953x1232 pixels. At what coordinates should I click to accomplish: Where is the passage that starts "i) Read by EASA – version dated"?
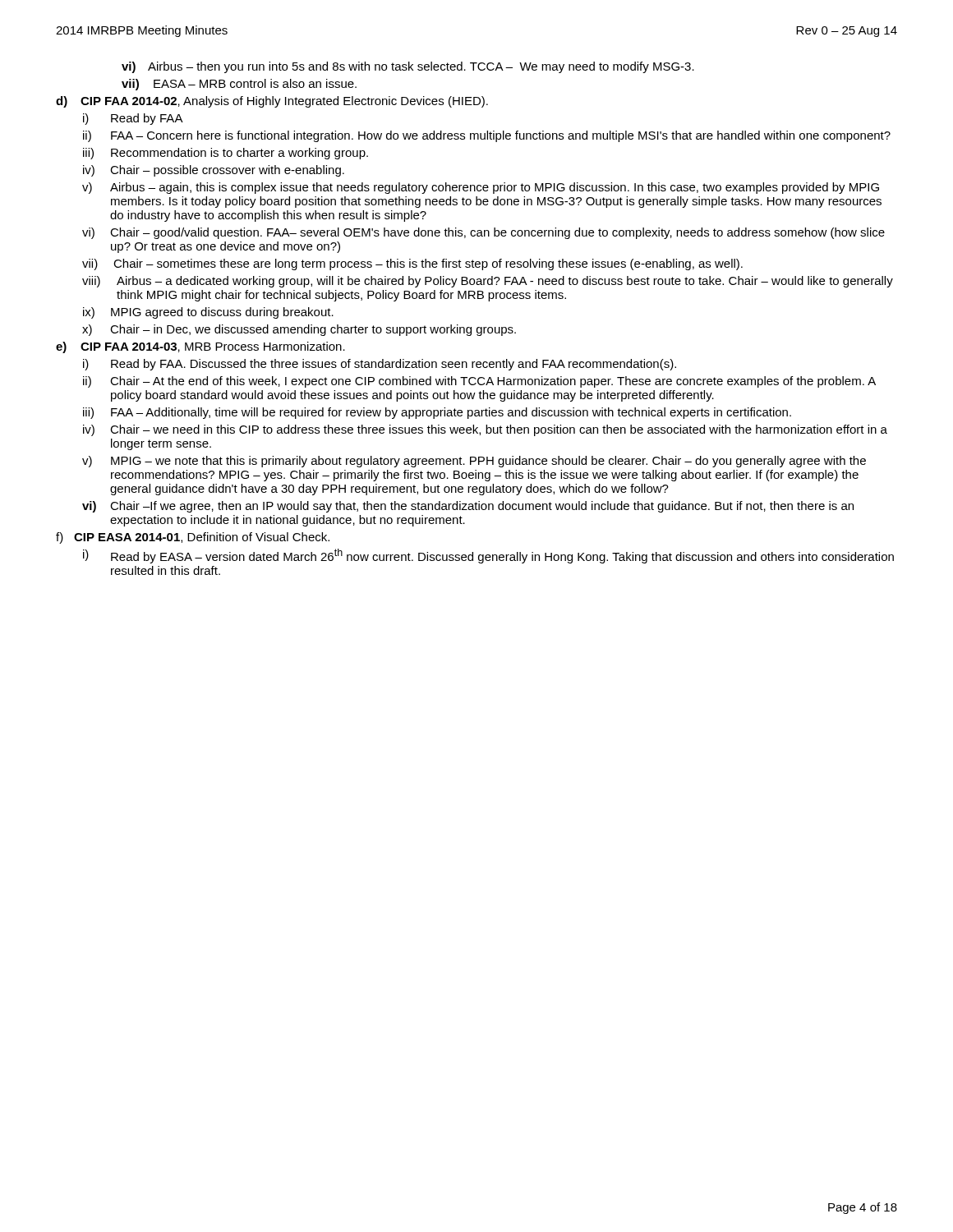(490, 562)
